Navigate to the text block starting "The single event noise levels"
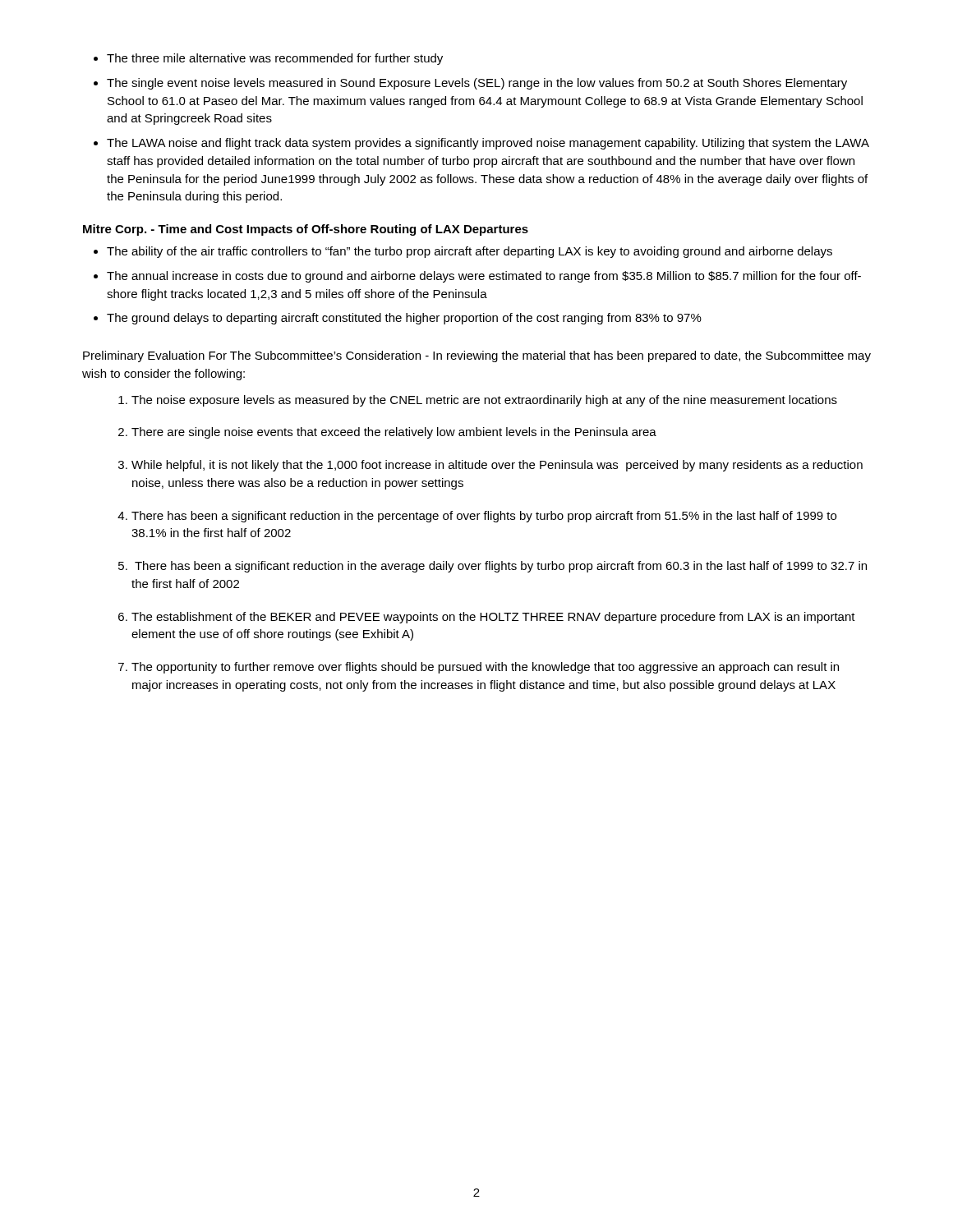The height and width of the screenshot is (1232, 953). pos(485,100)
